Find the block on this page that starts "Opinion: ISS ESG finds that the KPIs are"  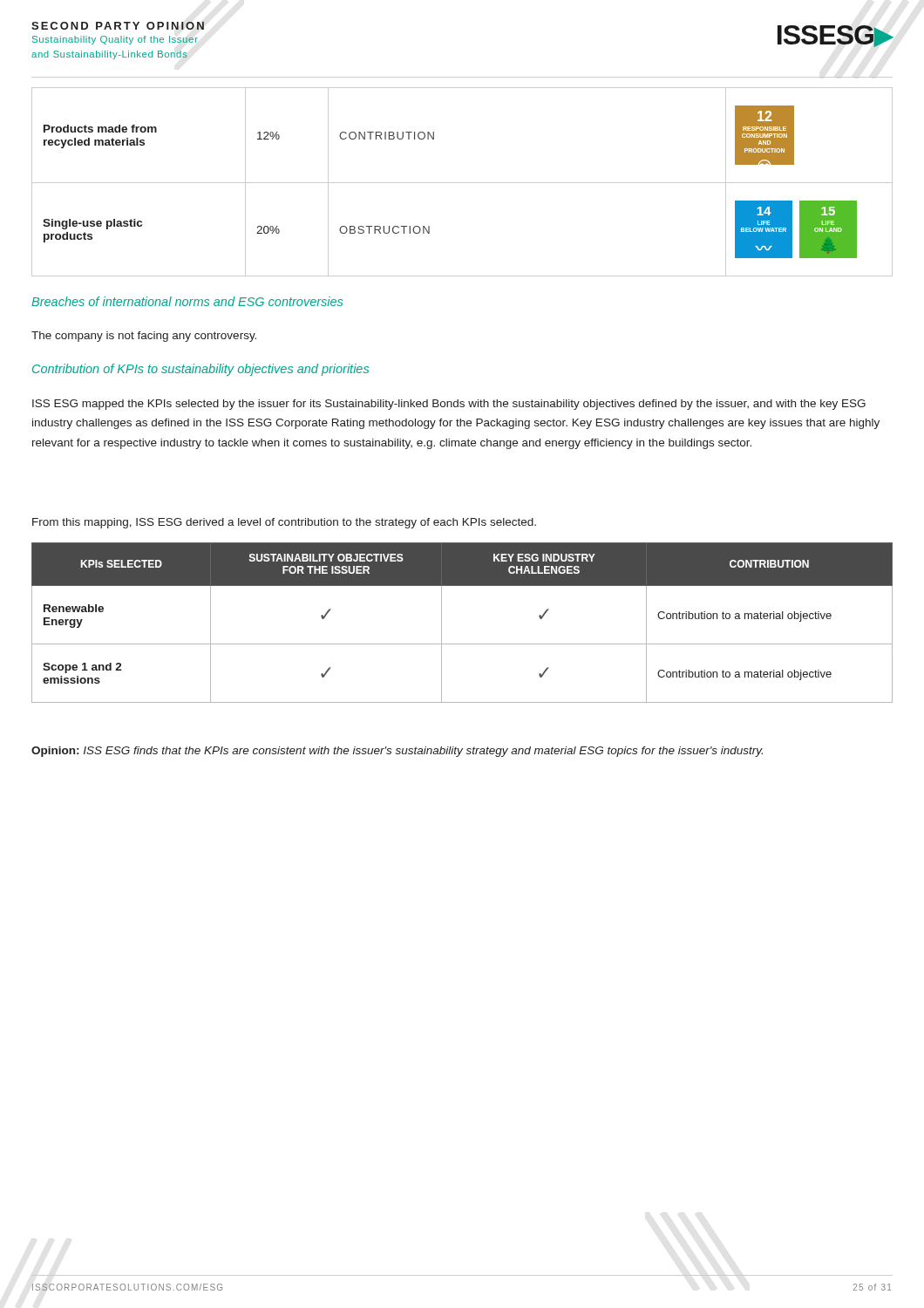coord(398,750)
